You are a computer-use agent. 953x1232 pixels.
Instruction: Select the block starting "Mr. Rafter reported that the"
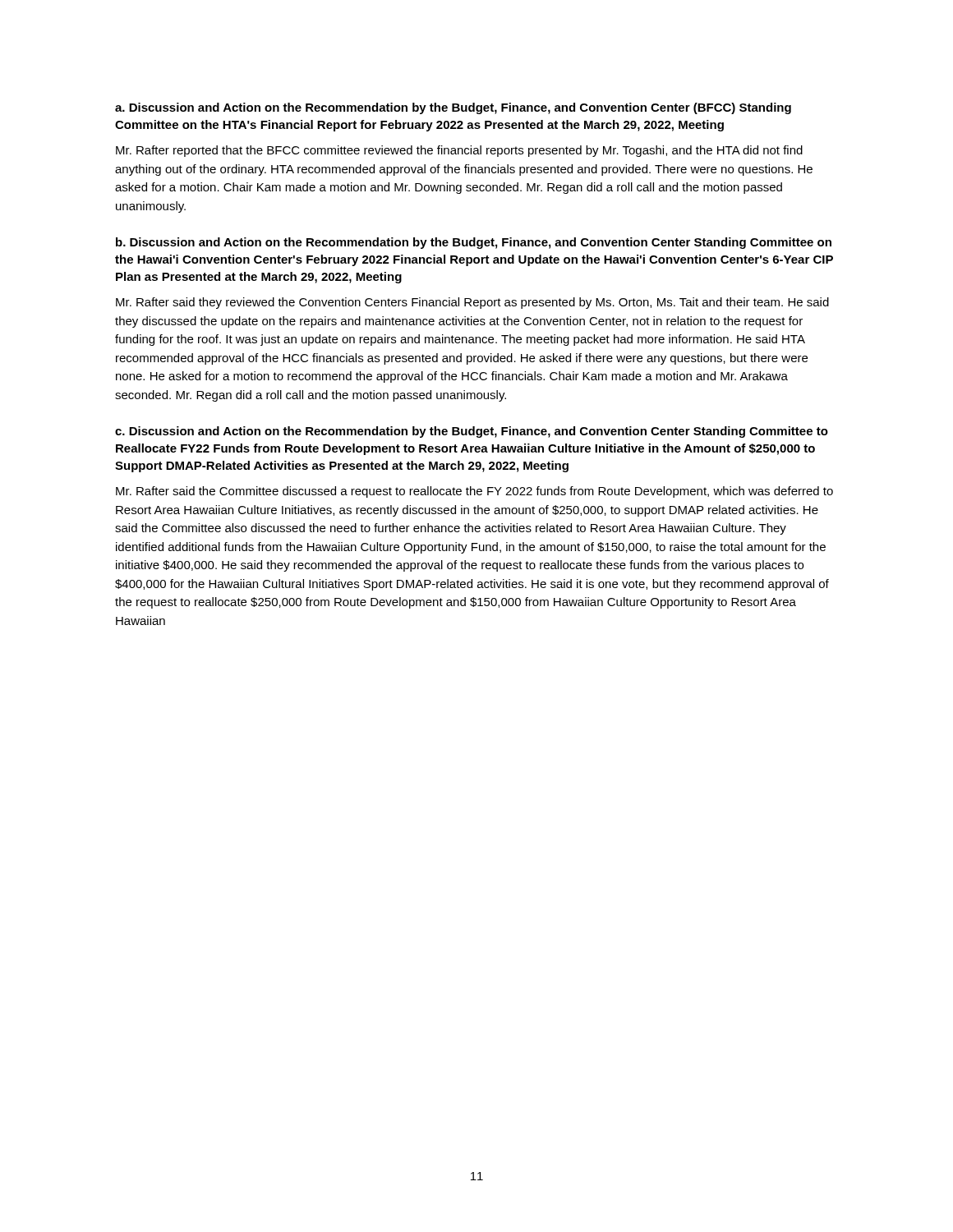tap(464, 178)
